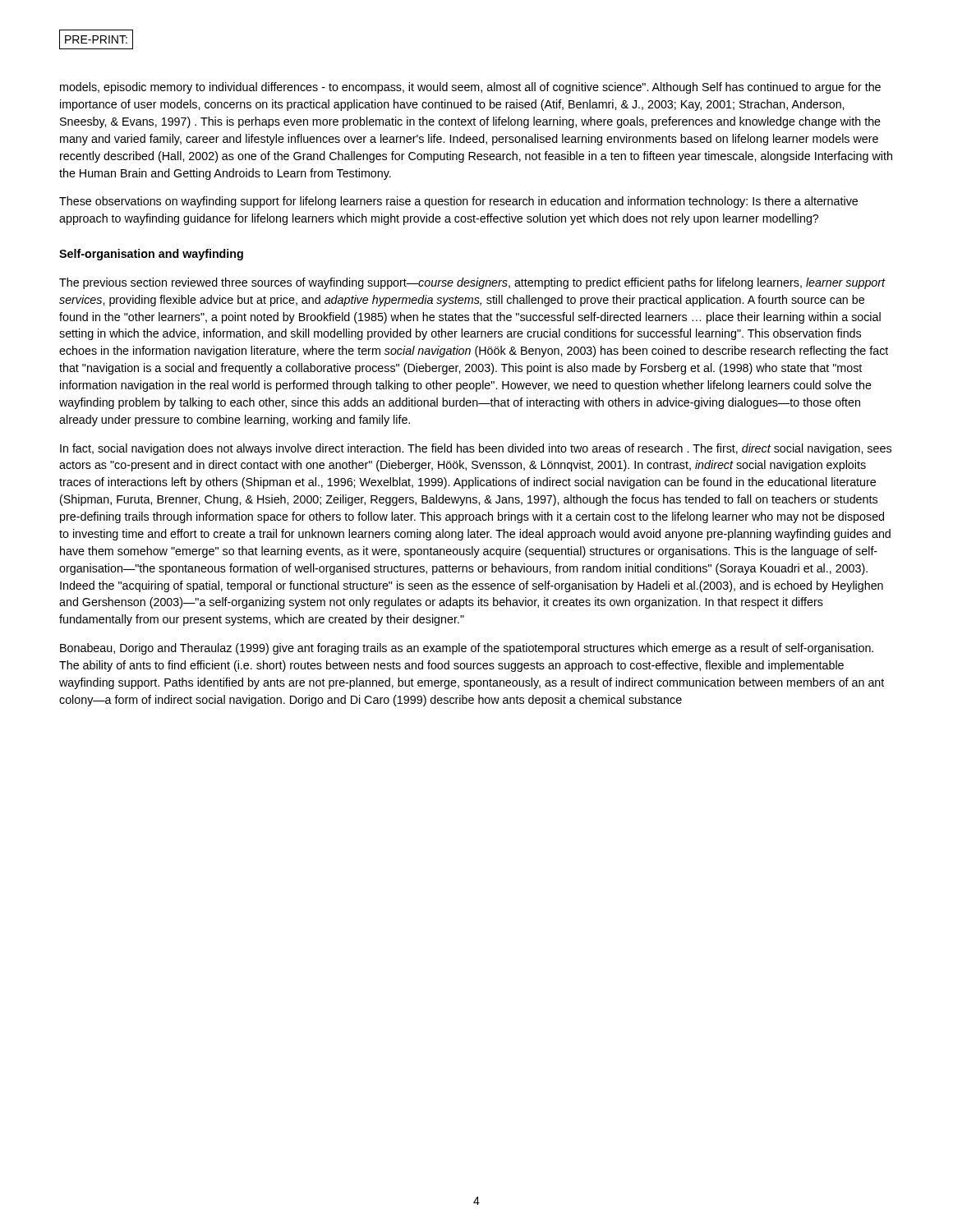This screenshot has height=1232, width=953.
Task: Navigate to the text block starting "In fact, social navigation does"
Action: 475,534
